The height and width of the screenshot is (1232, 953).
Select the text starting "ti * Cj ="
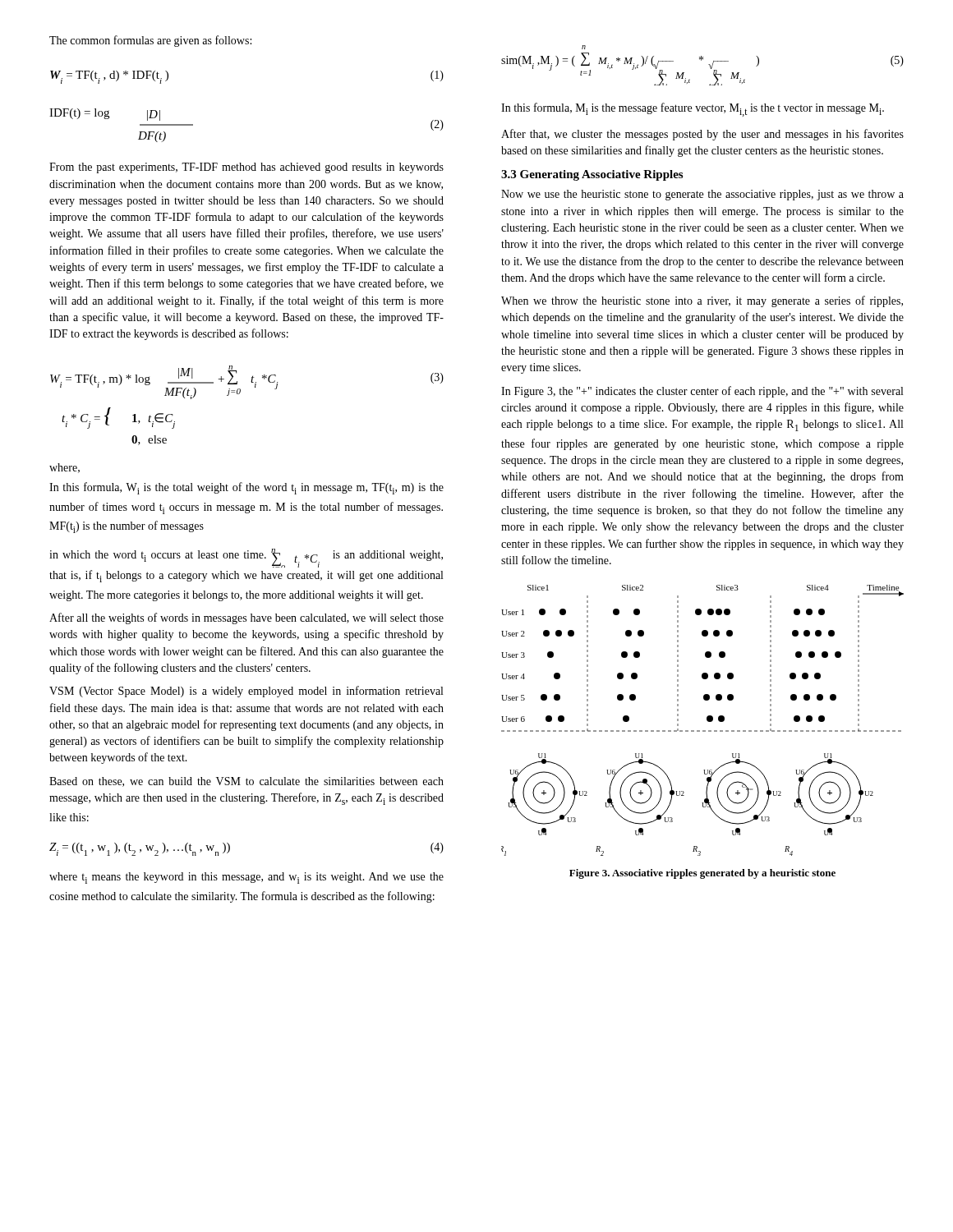tap(156, 430)
